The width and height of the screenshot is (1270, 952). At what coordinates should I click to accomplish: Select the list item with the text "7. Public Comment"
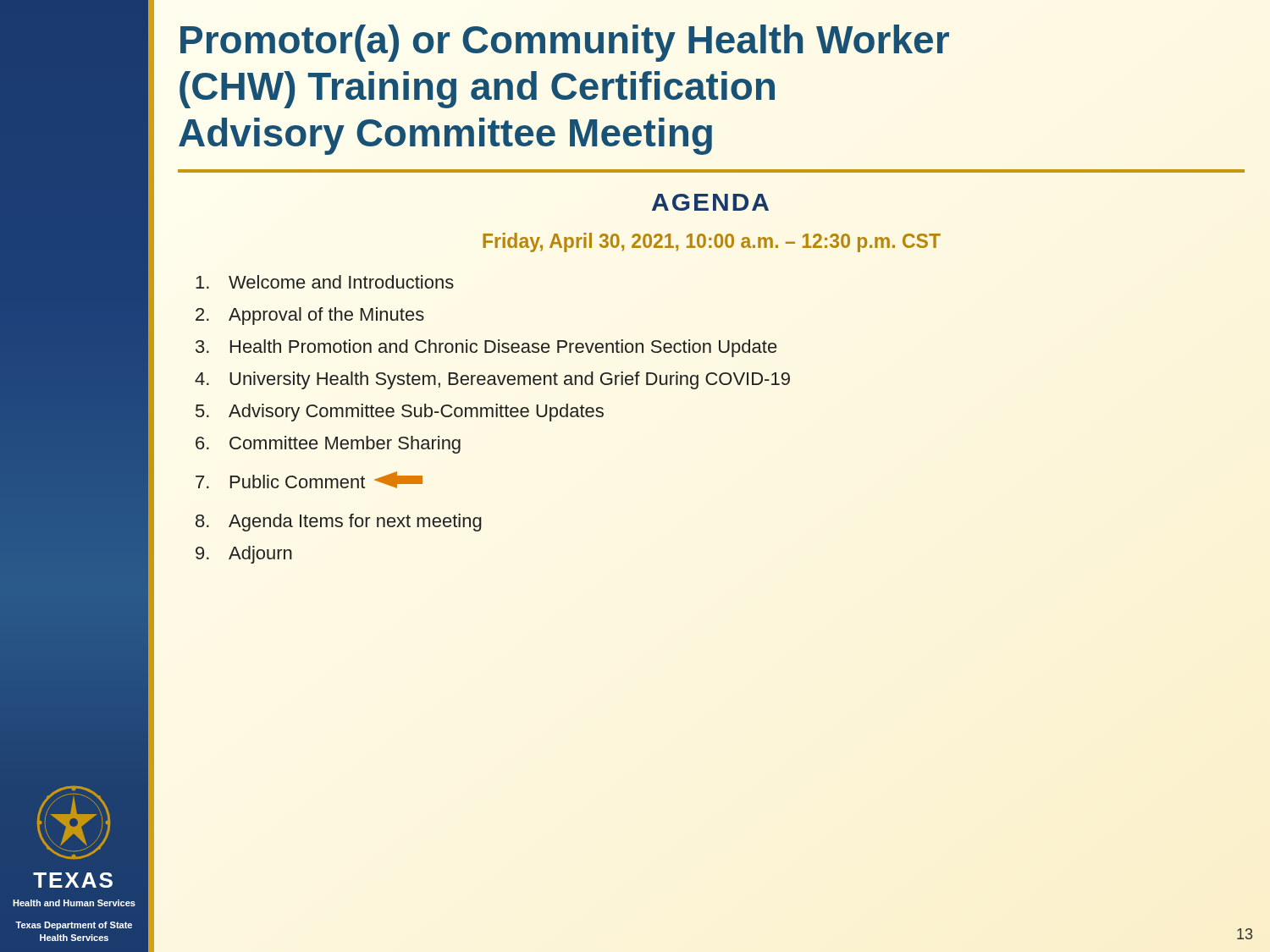click(314, 482)
